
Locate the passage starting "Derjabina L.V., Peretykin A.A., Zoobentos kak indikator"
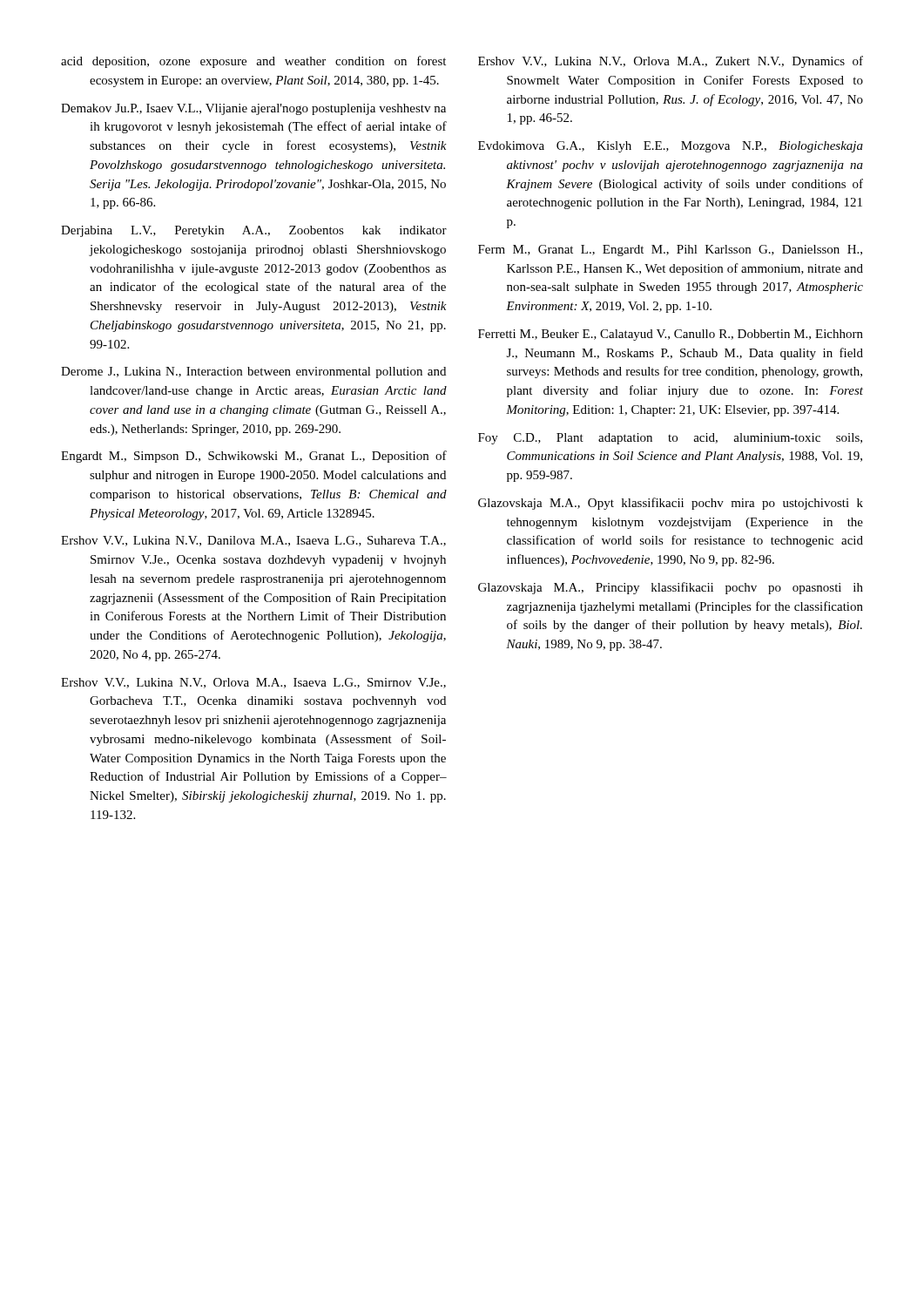point(254,287)
